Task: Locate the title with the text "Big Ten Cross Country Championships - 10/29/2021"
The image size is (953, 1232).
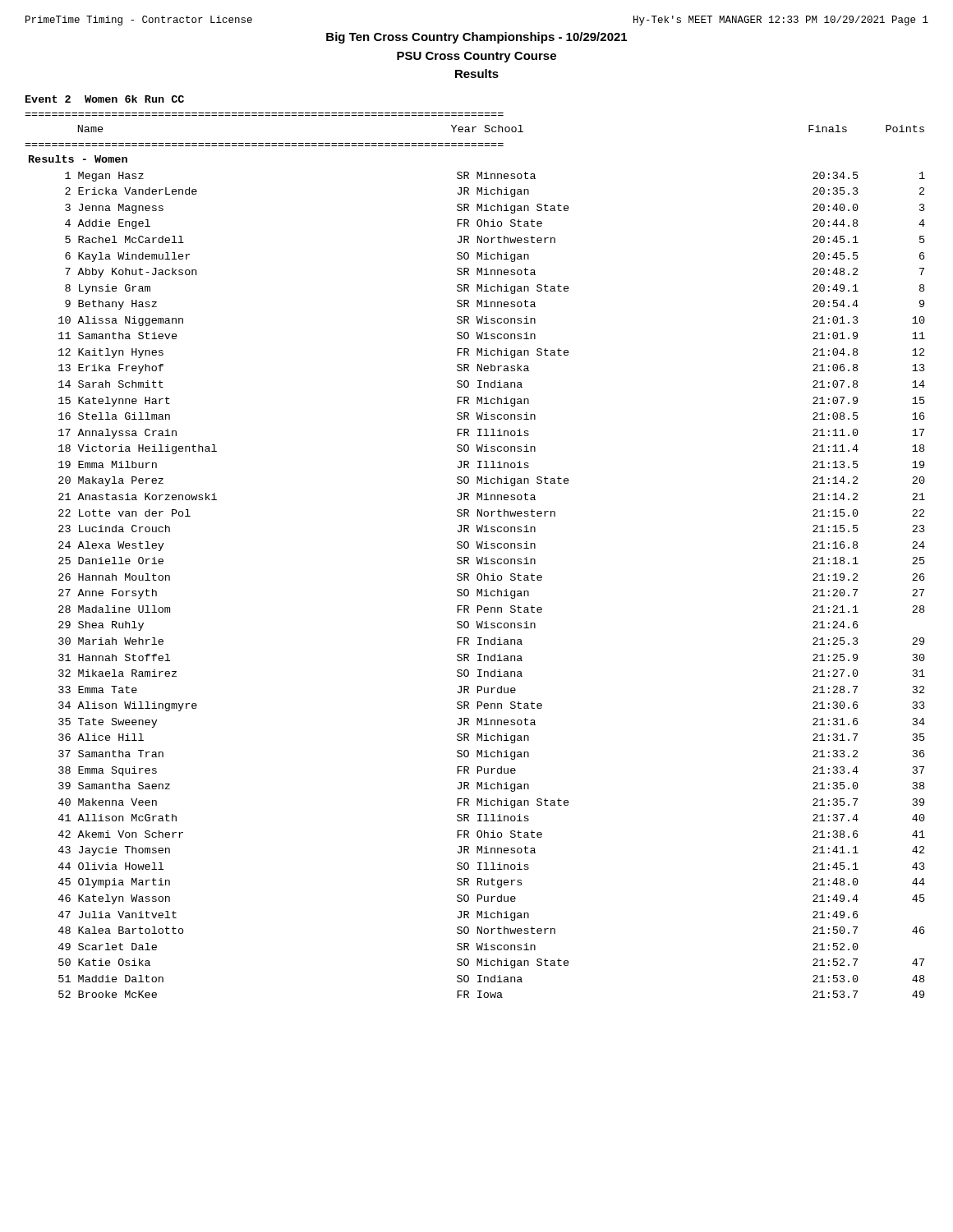Action: tap(476, 55)
